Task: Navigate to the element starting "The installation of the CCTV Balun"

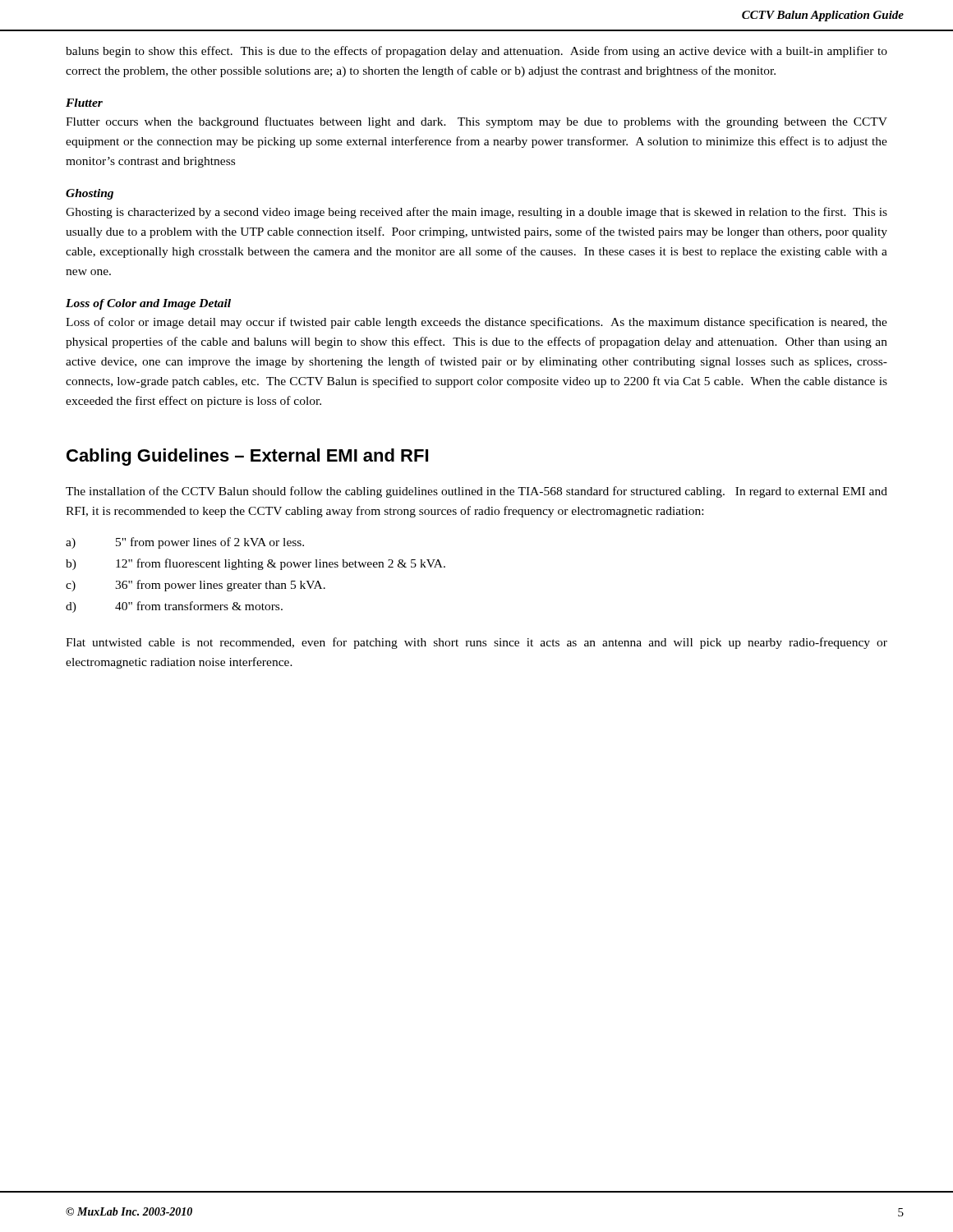Action: tap(476, 501)
